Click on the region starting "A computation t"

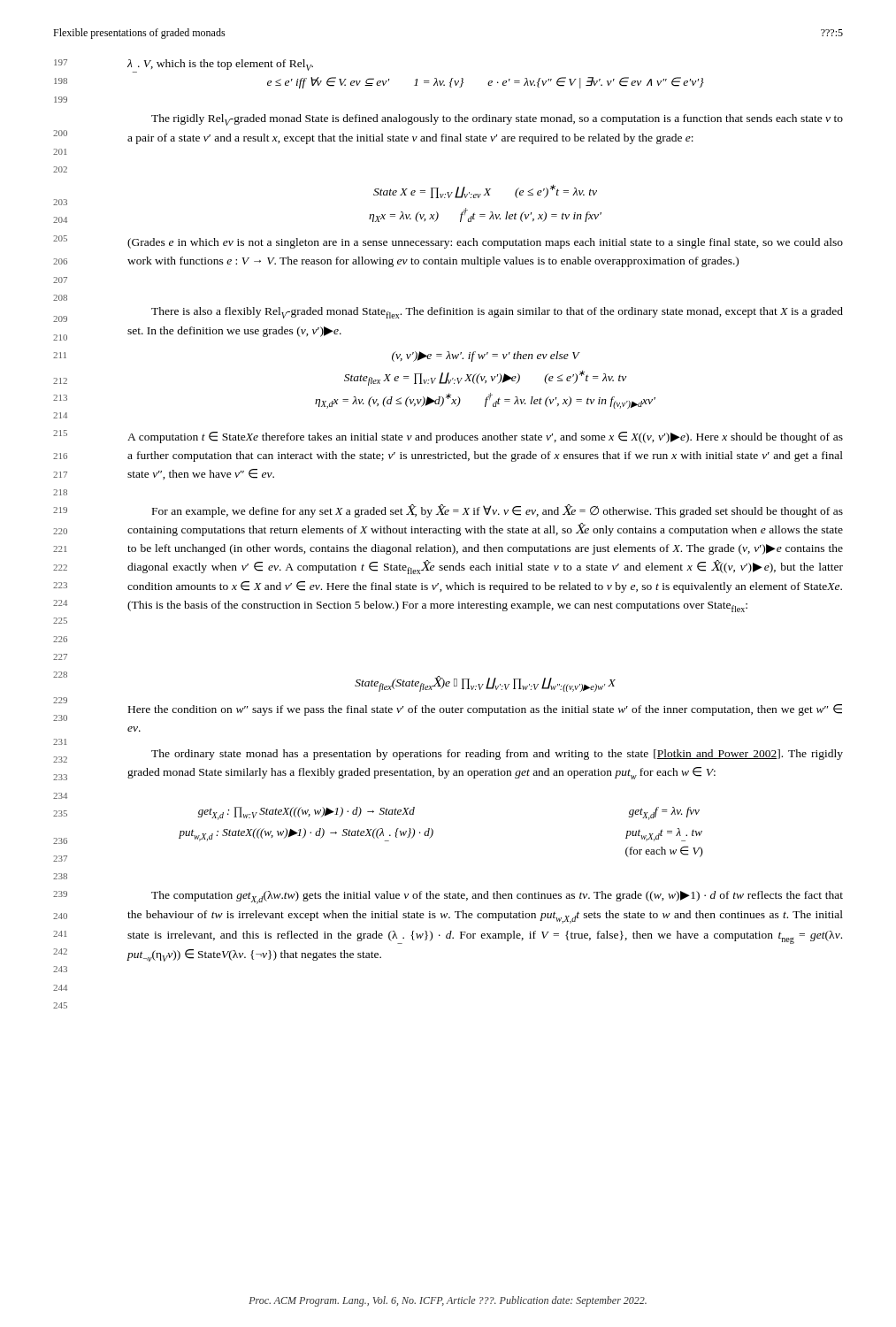pyautogui.click(x=485, y=456)
